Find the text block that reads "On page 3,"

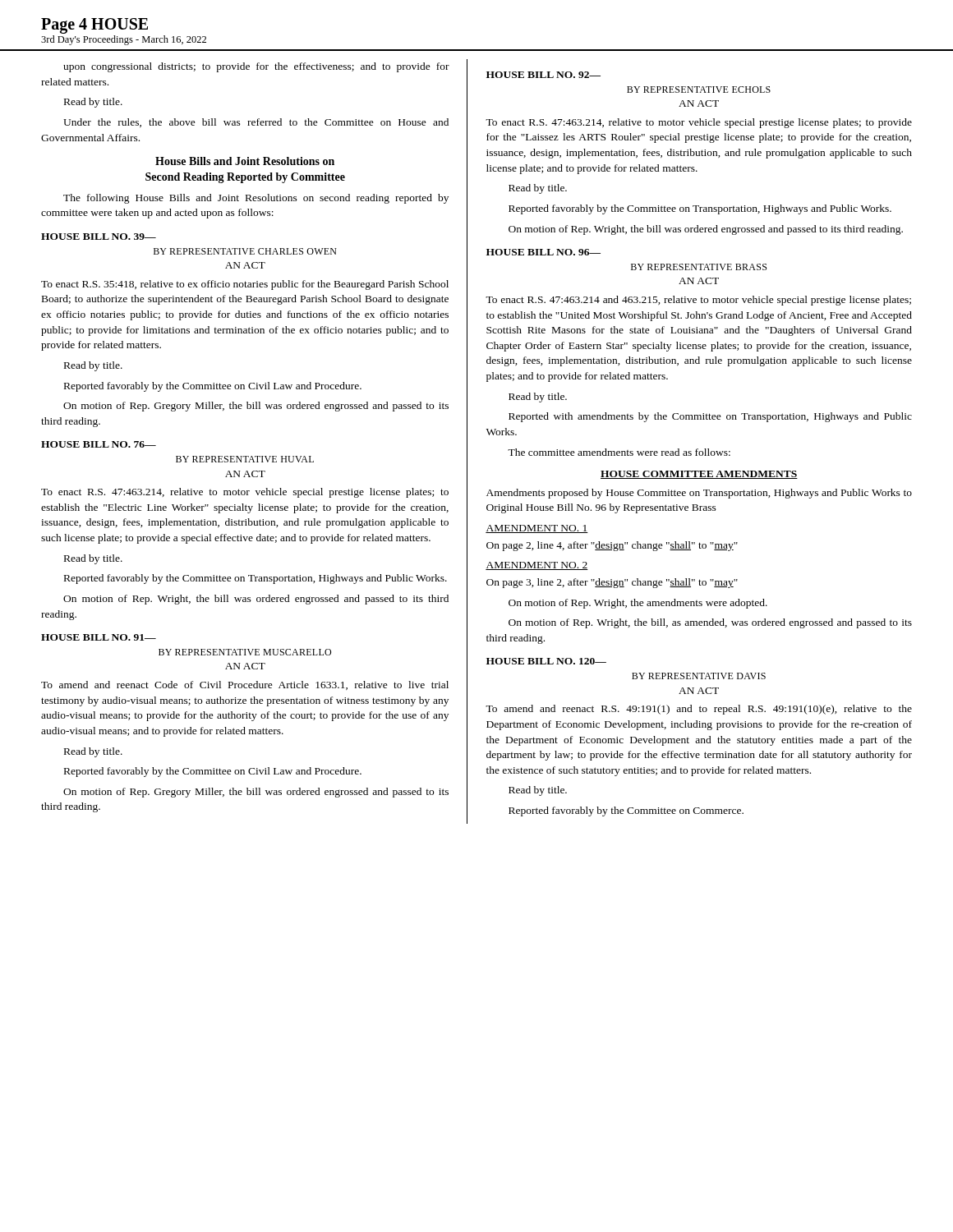point(699,583)
